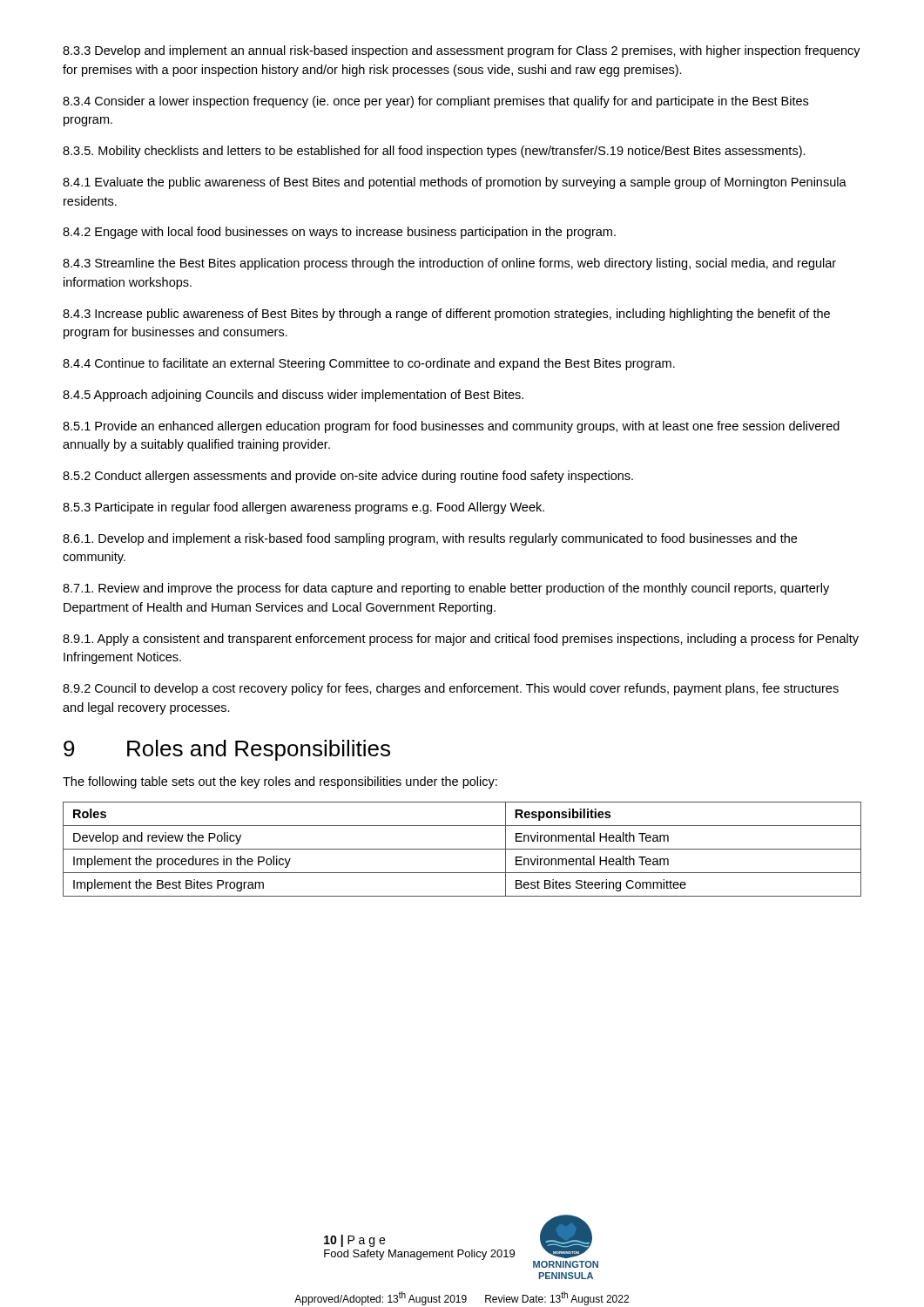Find the region starting "9.1. Apply a"
The width and height of the screenshot is (924, 1307).
pyautogui.click(x=461, y=648)
